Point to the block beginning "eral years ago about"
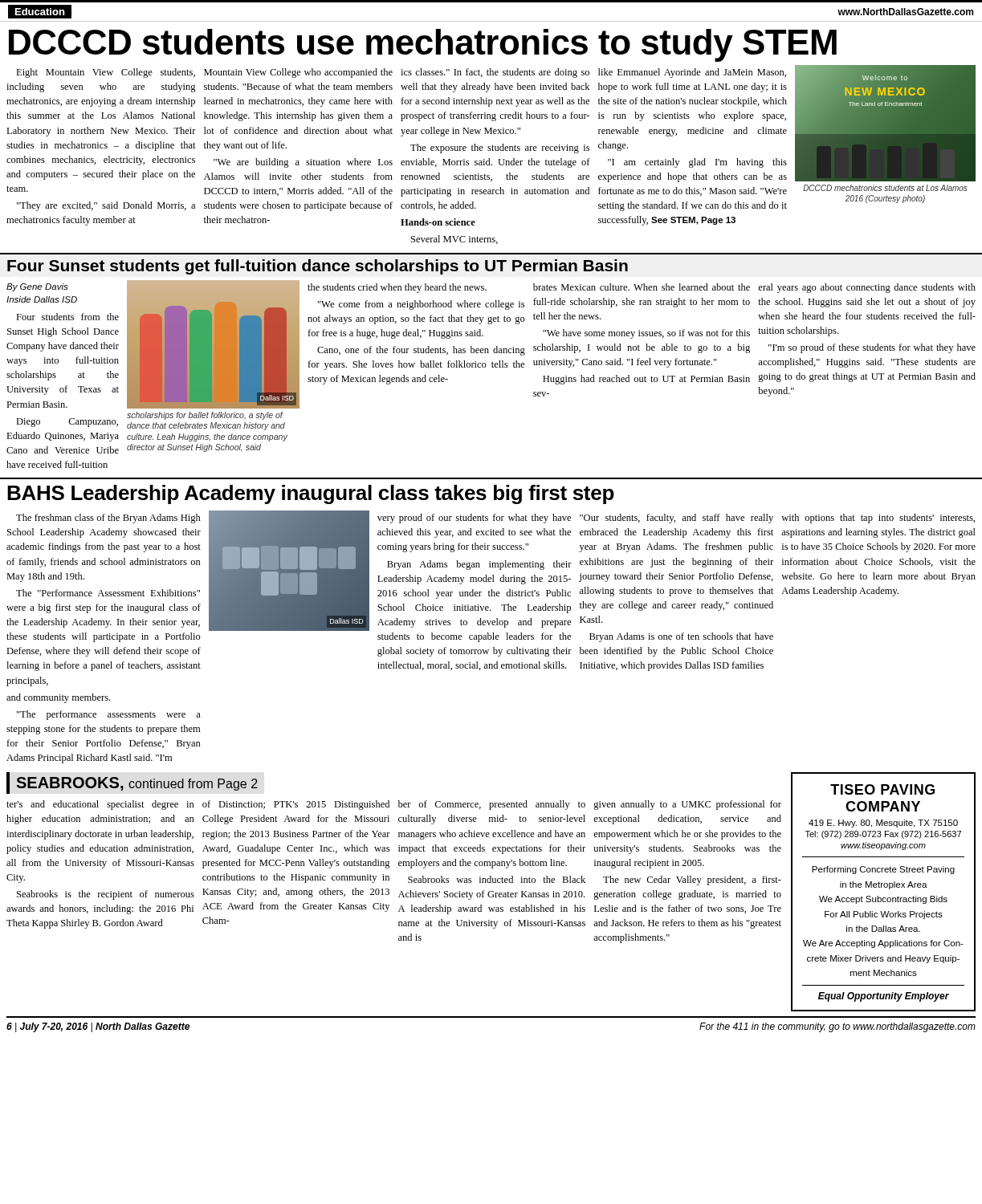Image resolution: width=982 pixels, height=1204 pixels. (x=867, y=339)
